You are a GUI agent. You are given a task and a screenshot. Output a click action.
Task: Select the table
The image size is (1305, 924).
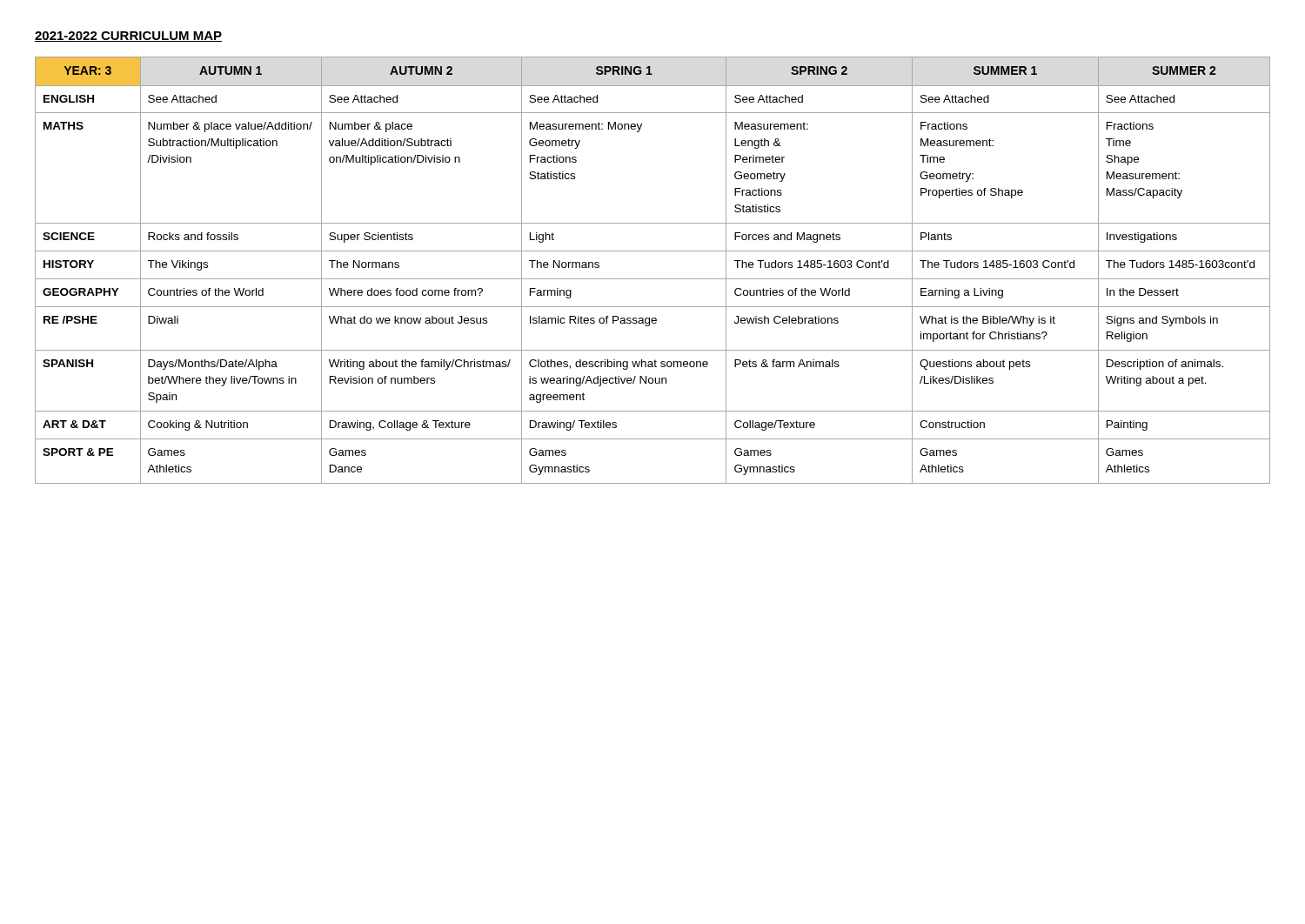(x=652, y=270)
